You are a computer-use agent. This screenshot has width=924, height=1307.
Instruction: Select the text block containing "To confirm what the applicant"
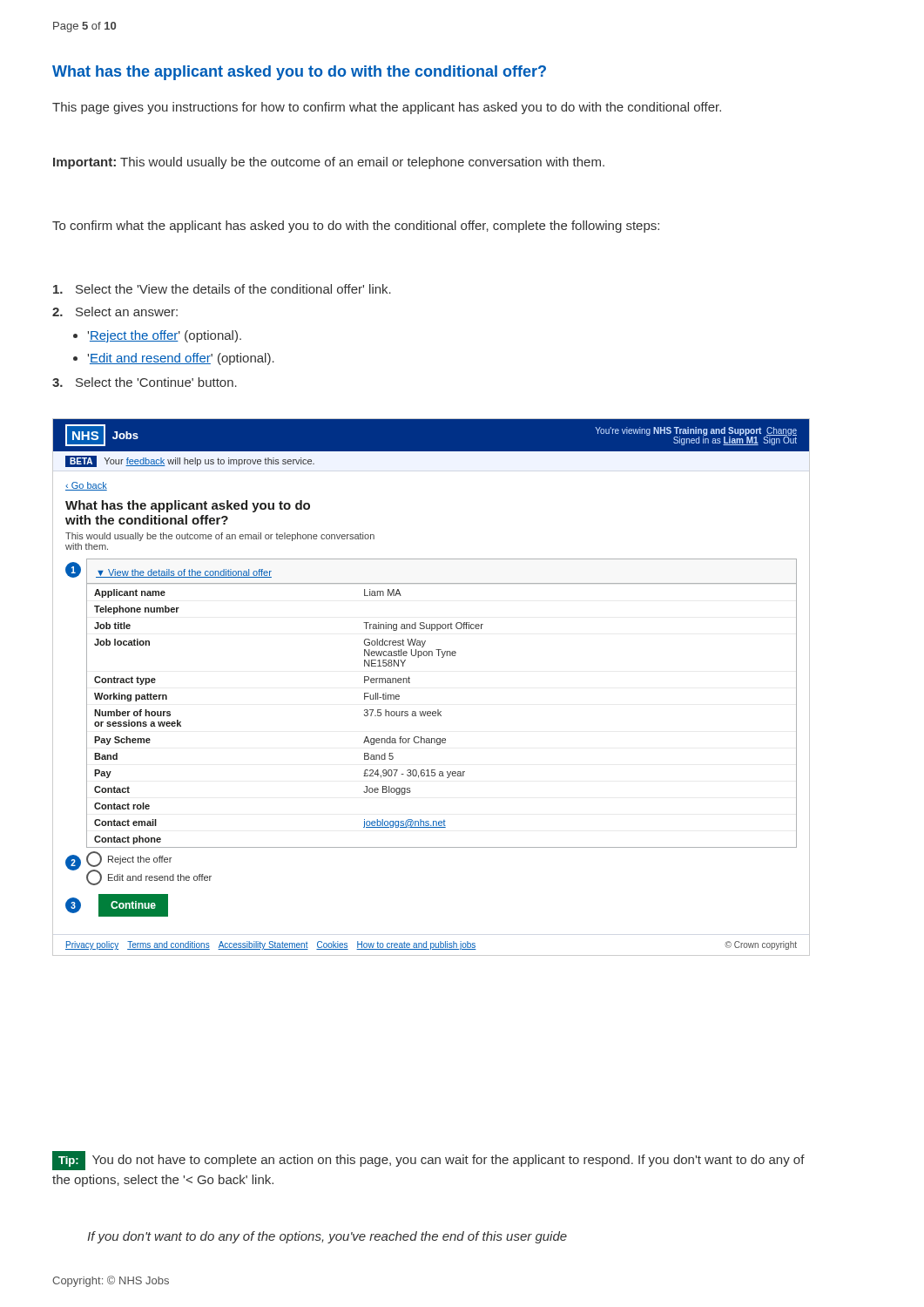(356, 225)
